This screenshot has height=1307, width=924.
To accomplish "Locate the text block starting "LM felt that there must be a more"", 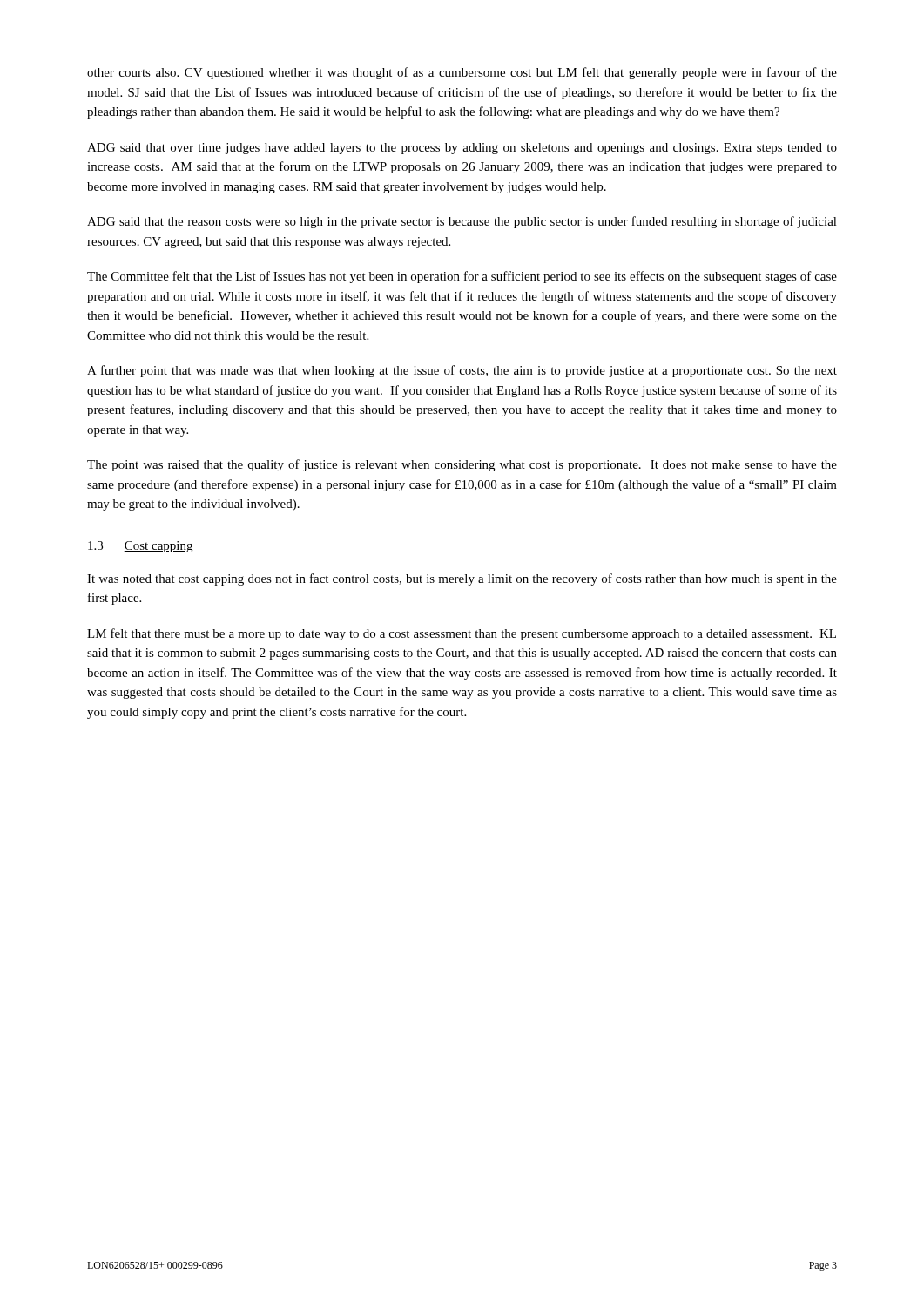I will coord(462,672).
